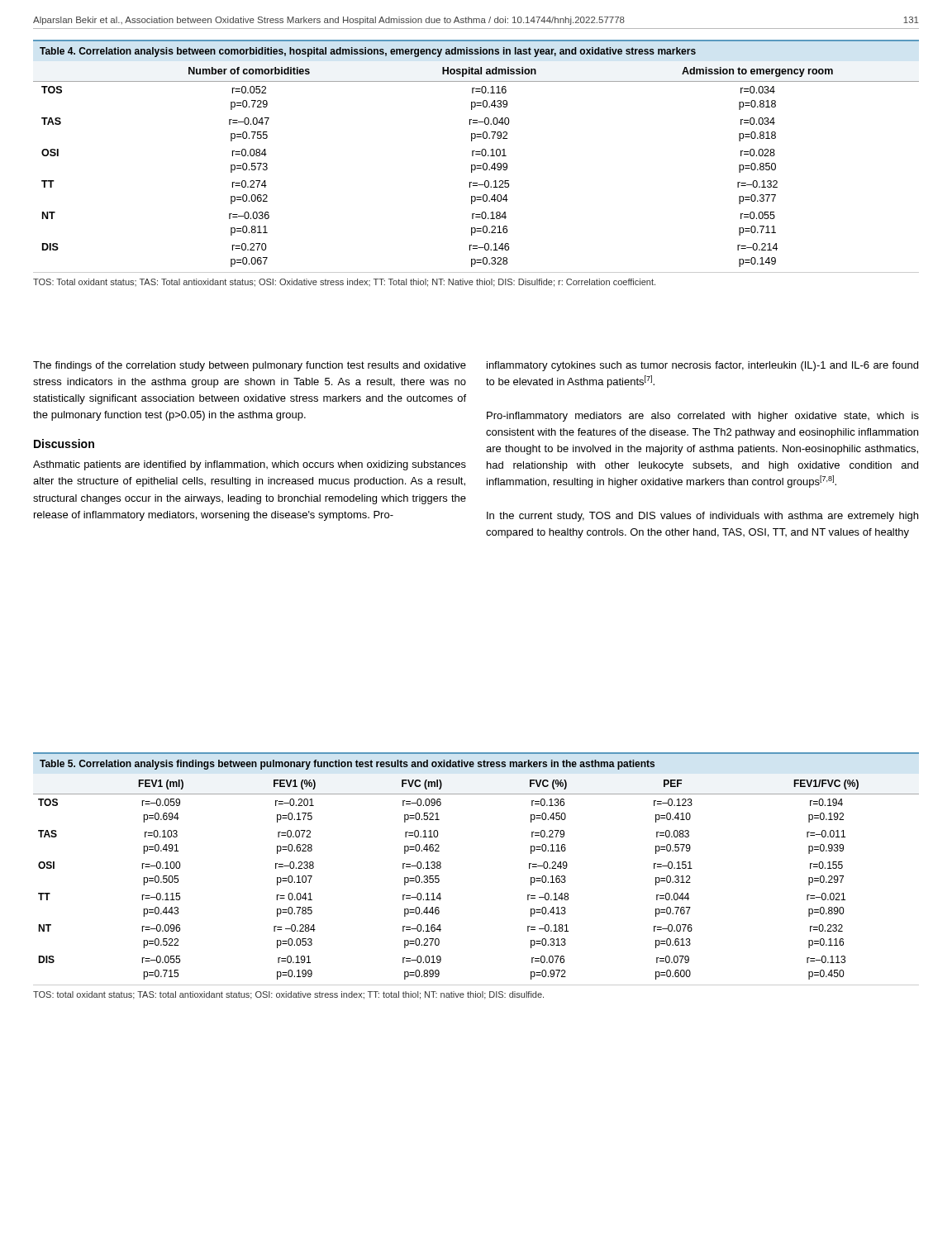Locate the table with the text "FEV1 (ml)"
This screenshot has height=1240, width=952.
pos(476,876)
